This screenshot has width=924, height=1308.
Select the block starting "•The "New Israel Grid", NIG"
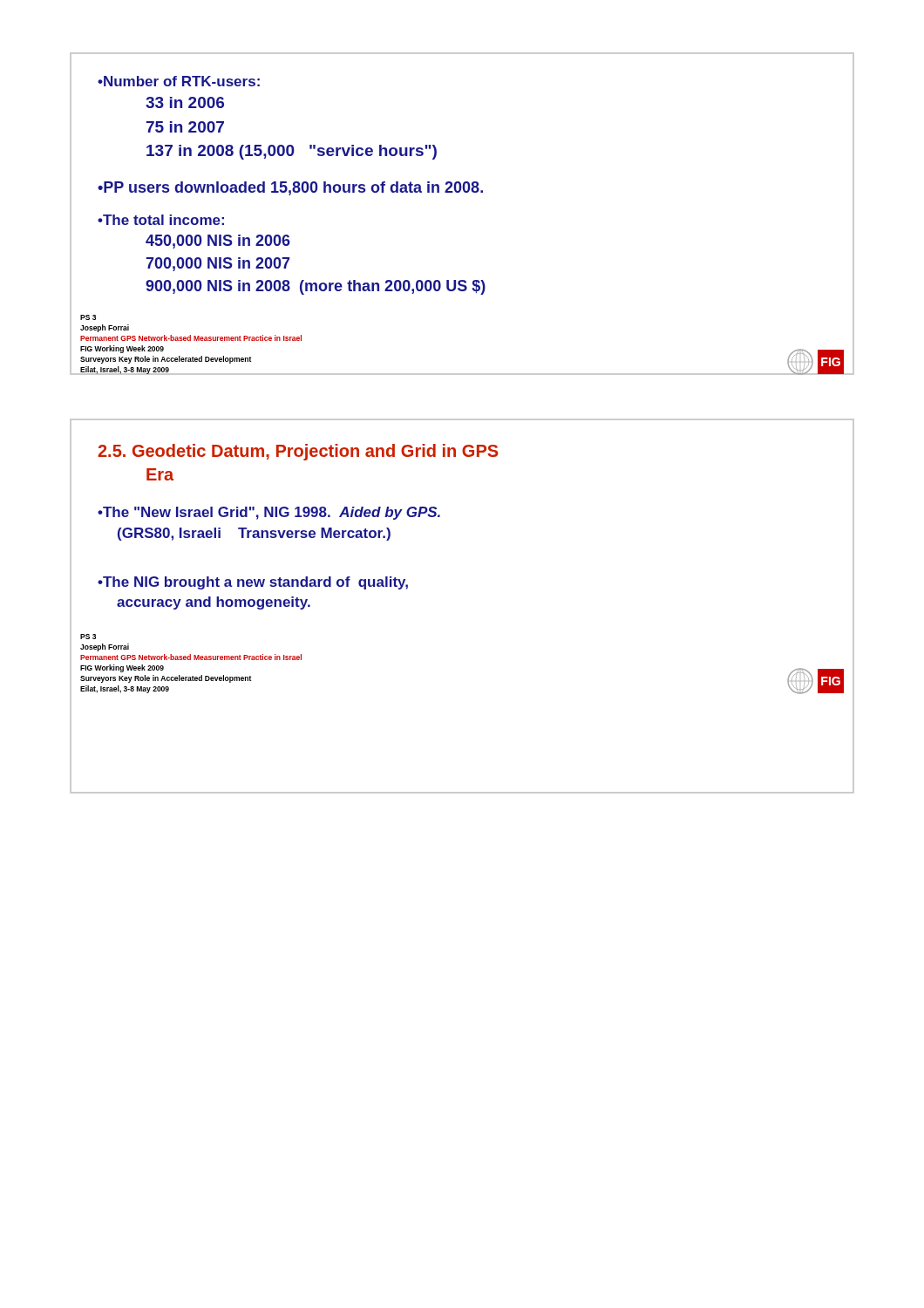click(269, 513)
